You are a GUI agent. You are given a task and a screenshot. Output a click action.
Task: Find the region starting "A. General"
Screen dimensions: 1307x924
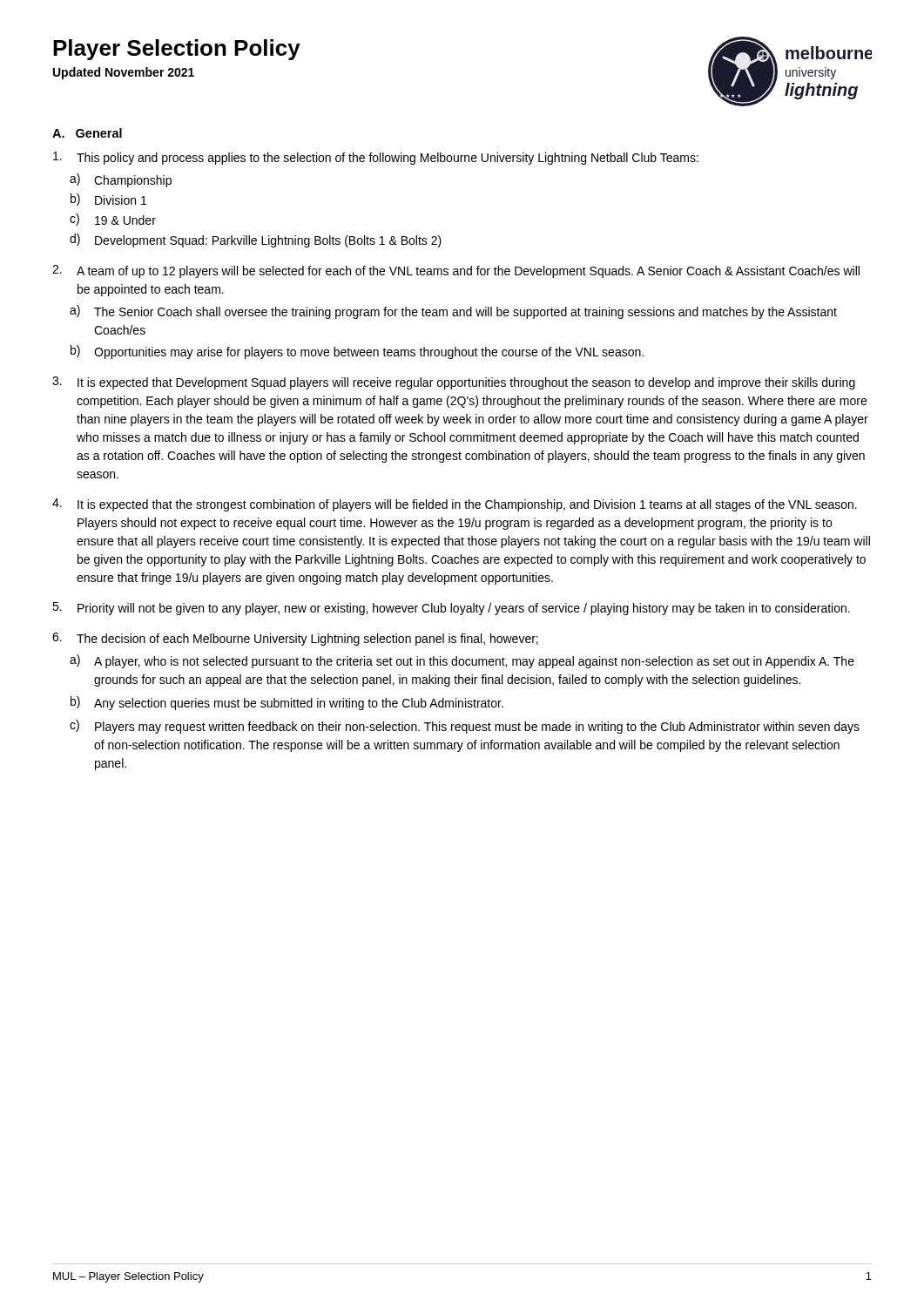click(x=87, y=133)
